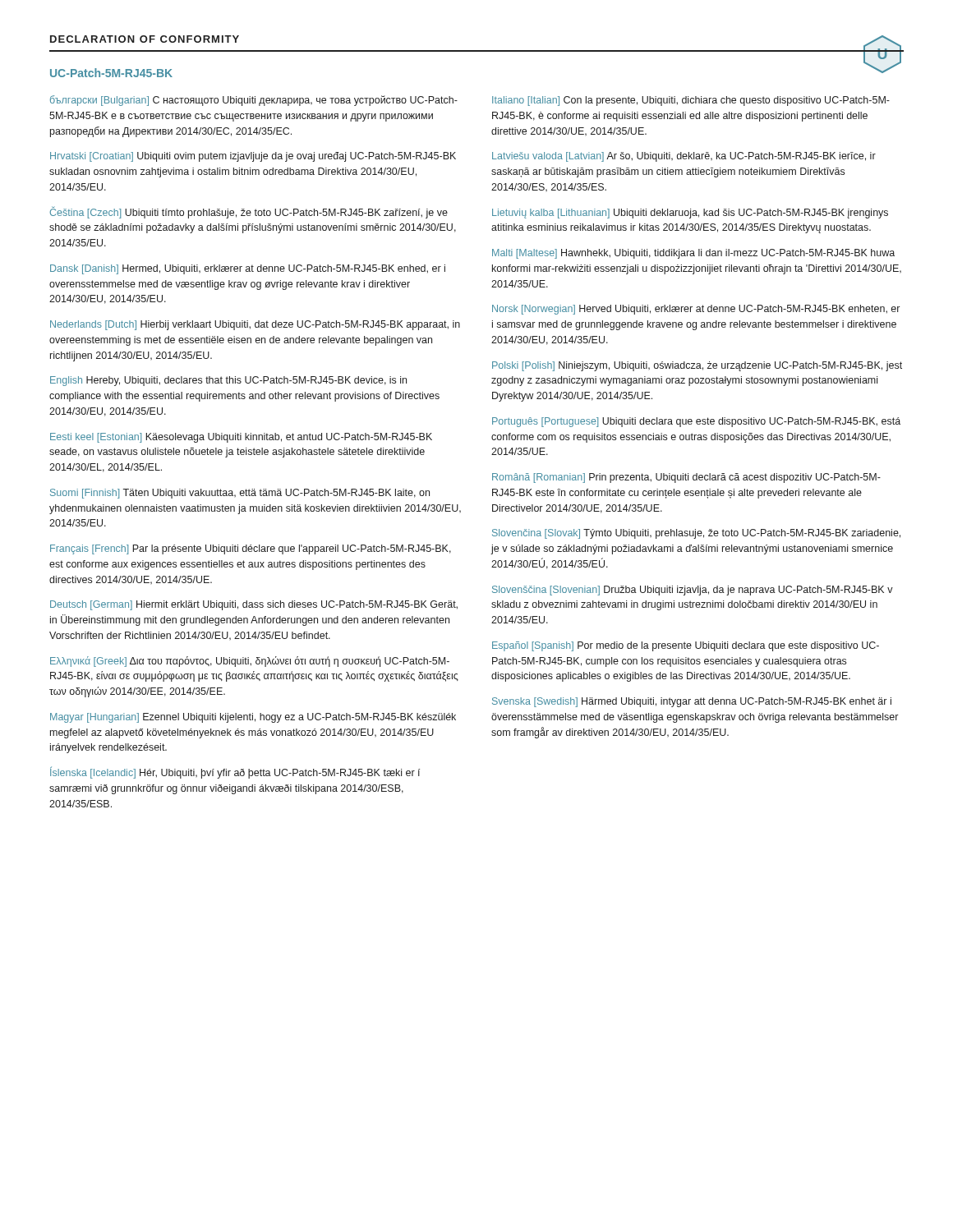
Task: Locate the block of text that opens with "Dansk [Danish] Hermed,"
Action: click(248, 284)
